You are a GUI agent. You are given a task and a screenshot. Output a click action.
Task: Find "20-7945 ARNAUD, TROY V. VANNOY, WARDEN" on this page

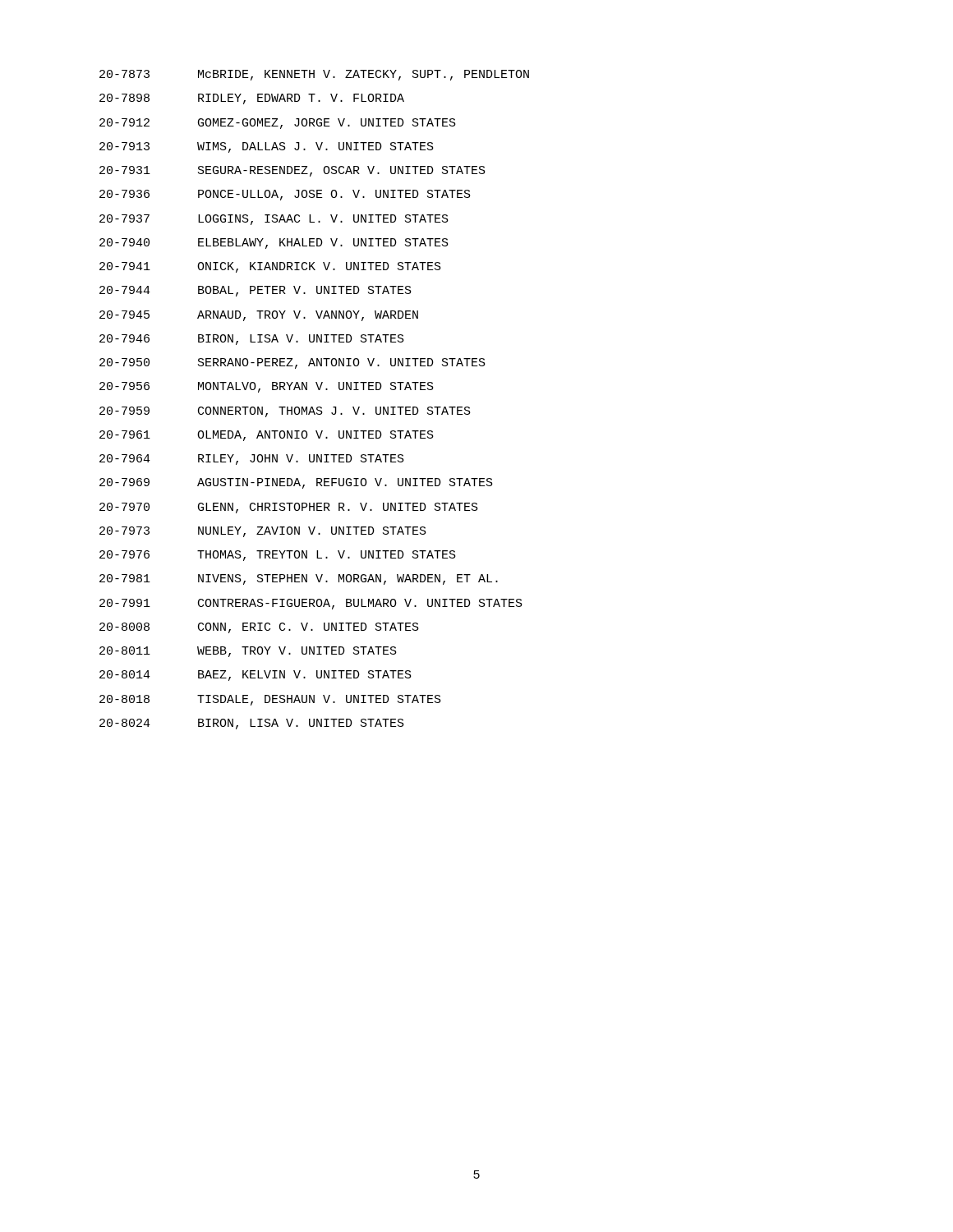[259, 315]
